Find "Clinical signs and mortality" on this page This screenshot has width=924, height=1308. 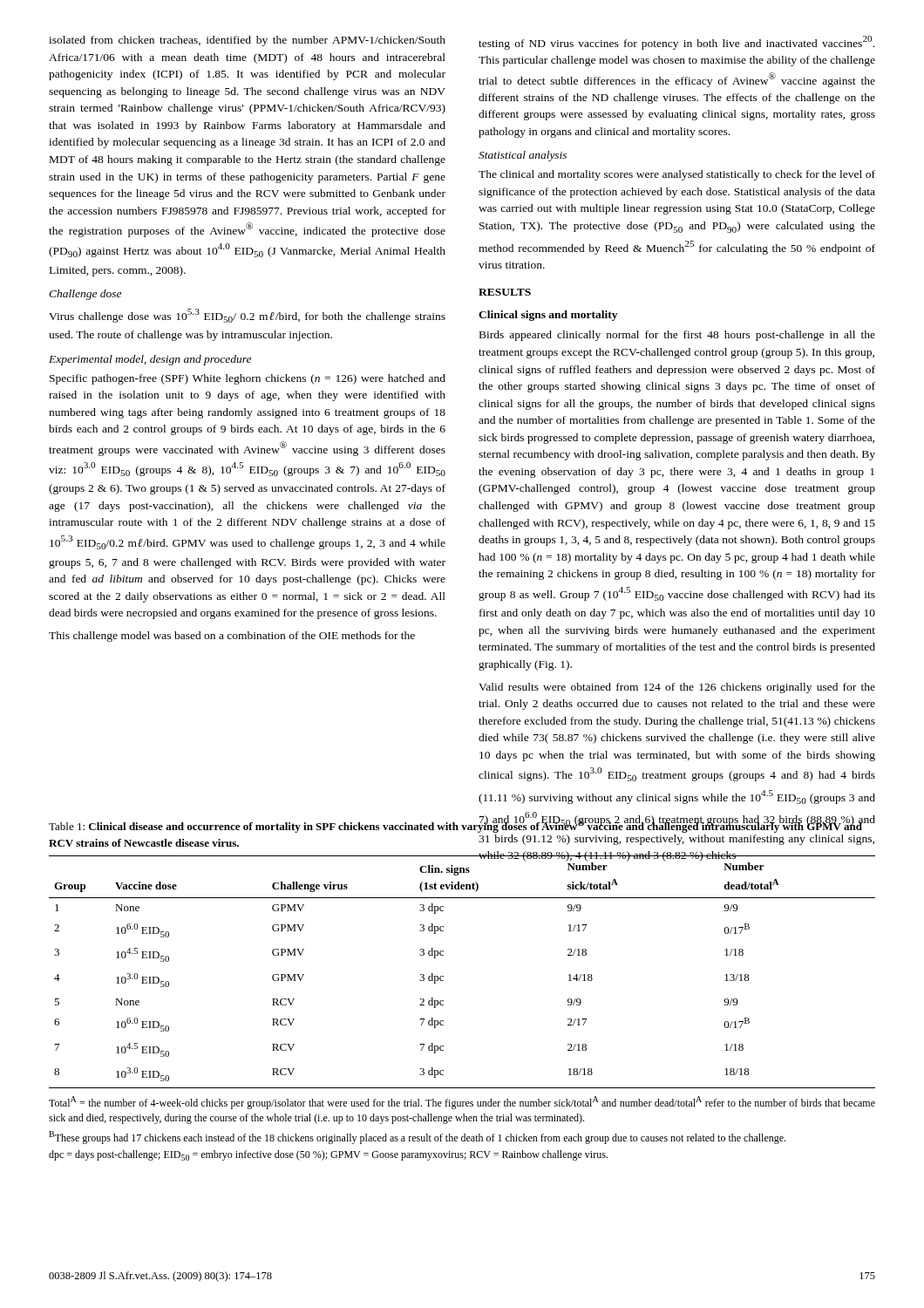[548, 314]
